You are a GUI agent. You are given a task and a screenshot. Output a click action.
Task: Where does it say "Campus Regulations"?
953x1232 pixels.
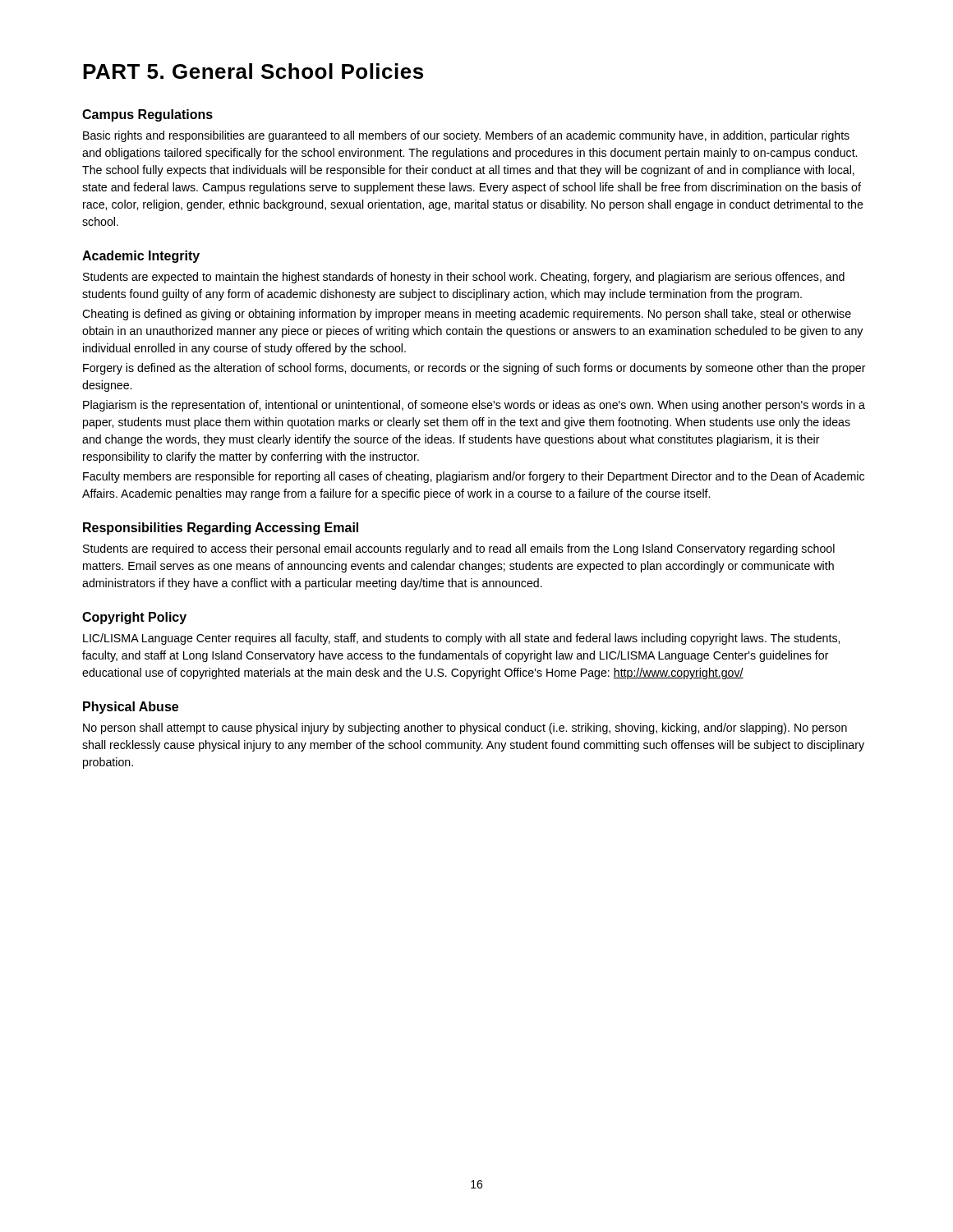(147, 115)
